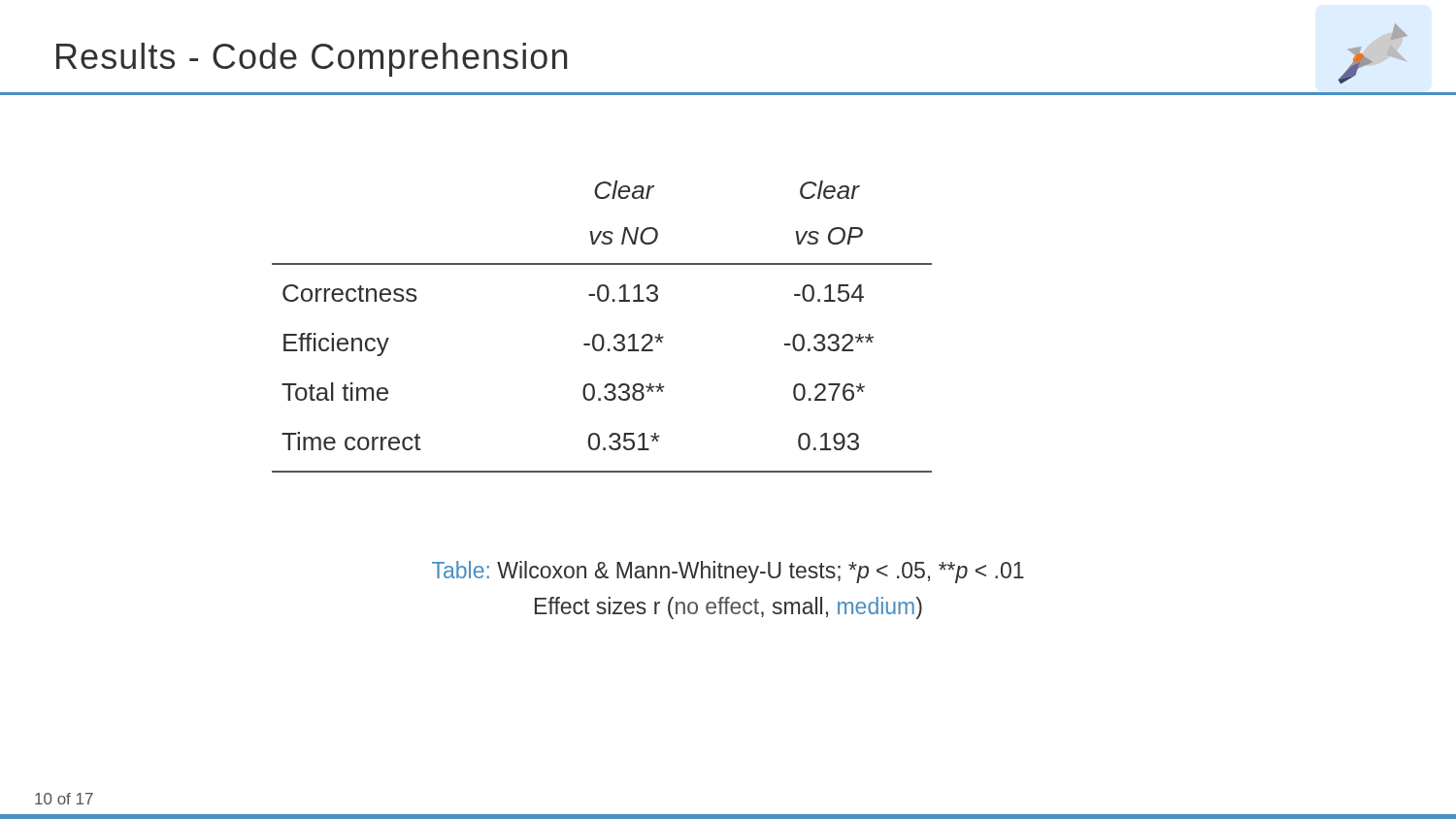The image size is (1456, 819).
Task: Click the section header
Action: 312,57
